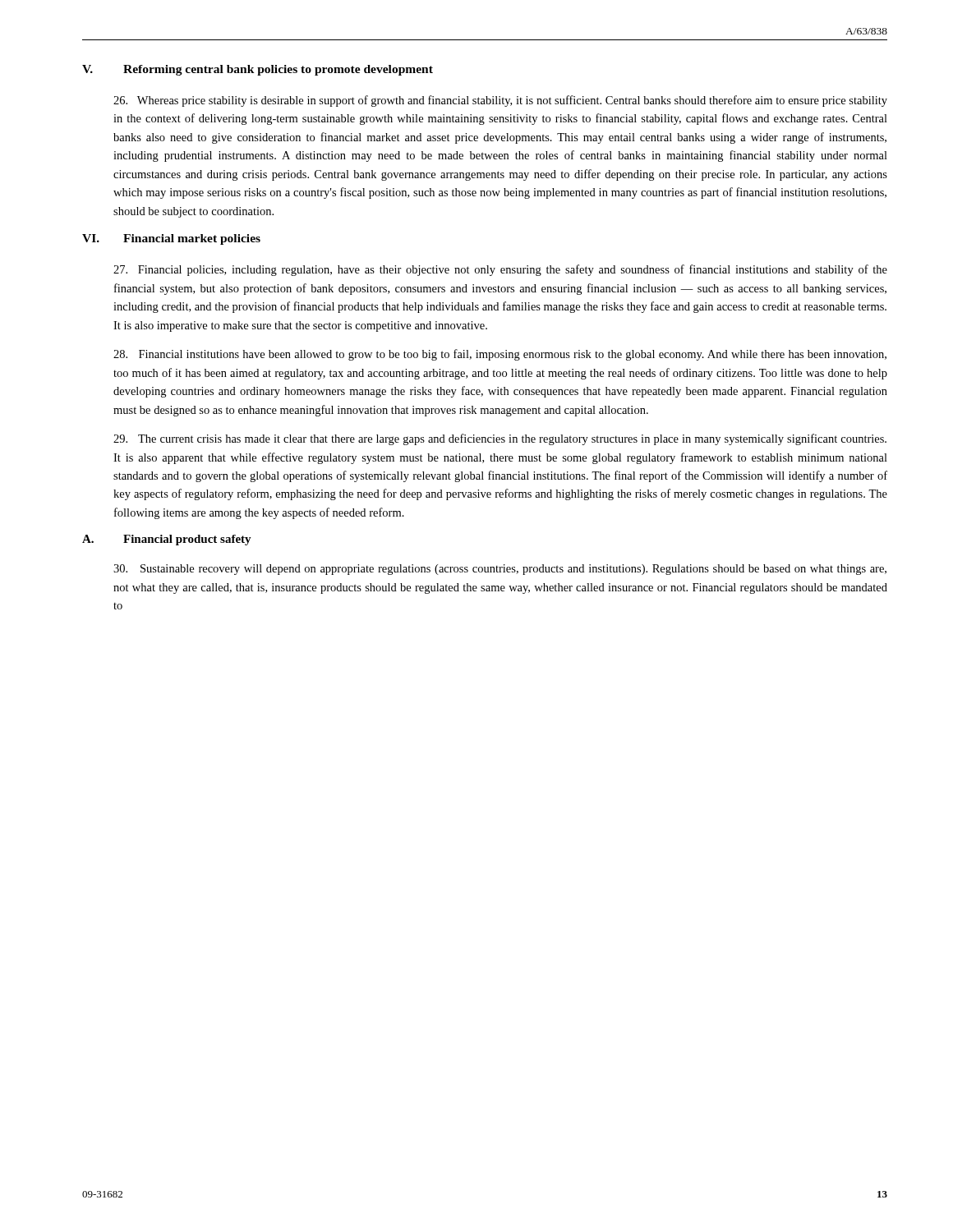The image size is (953, 1232).
Task: Where is the section header that starts "VI. Financial market"?
Action: (171, 239)
